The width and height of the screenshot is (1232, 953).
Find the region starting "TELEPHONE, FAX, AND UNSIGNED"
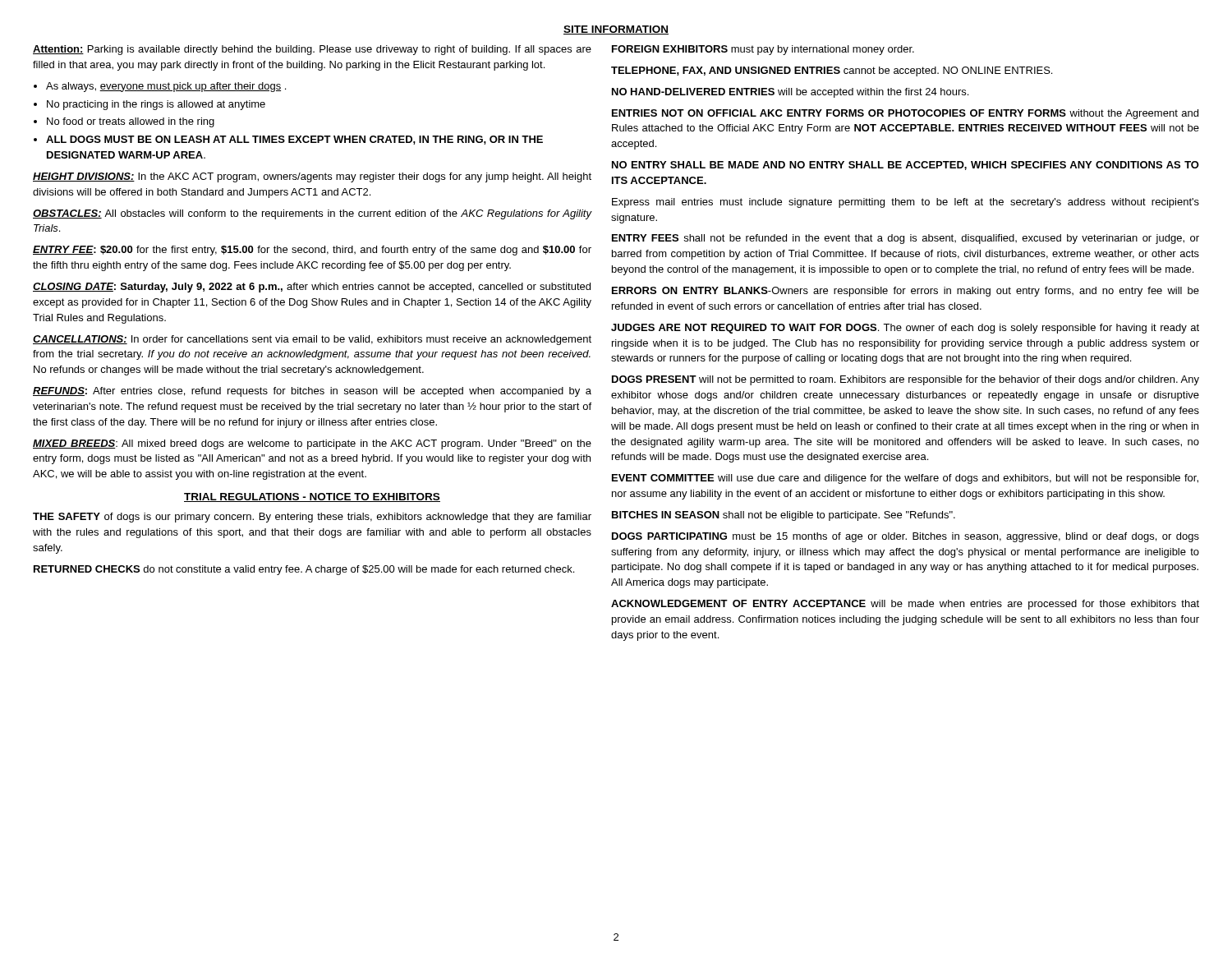pyautogui.click(x=905, y=71)
